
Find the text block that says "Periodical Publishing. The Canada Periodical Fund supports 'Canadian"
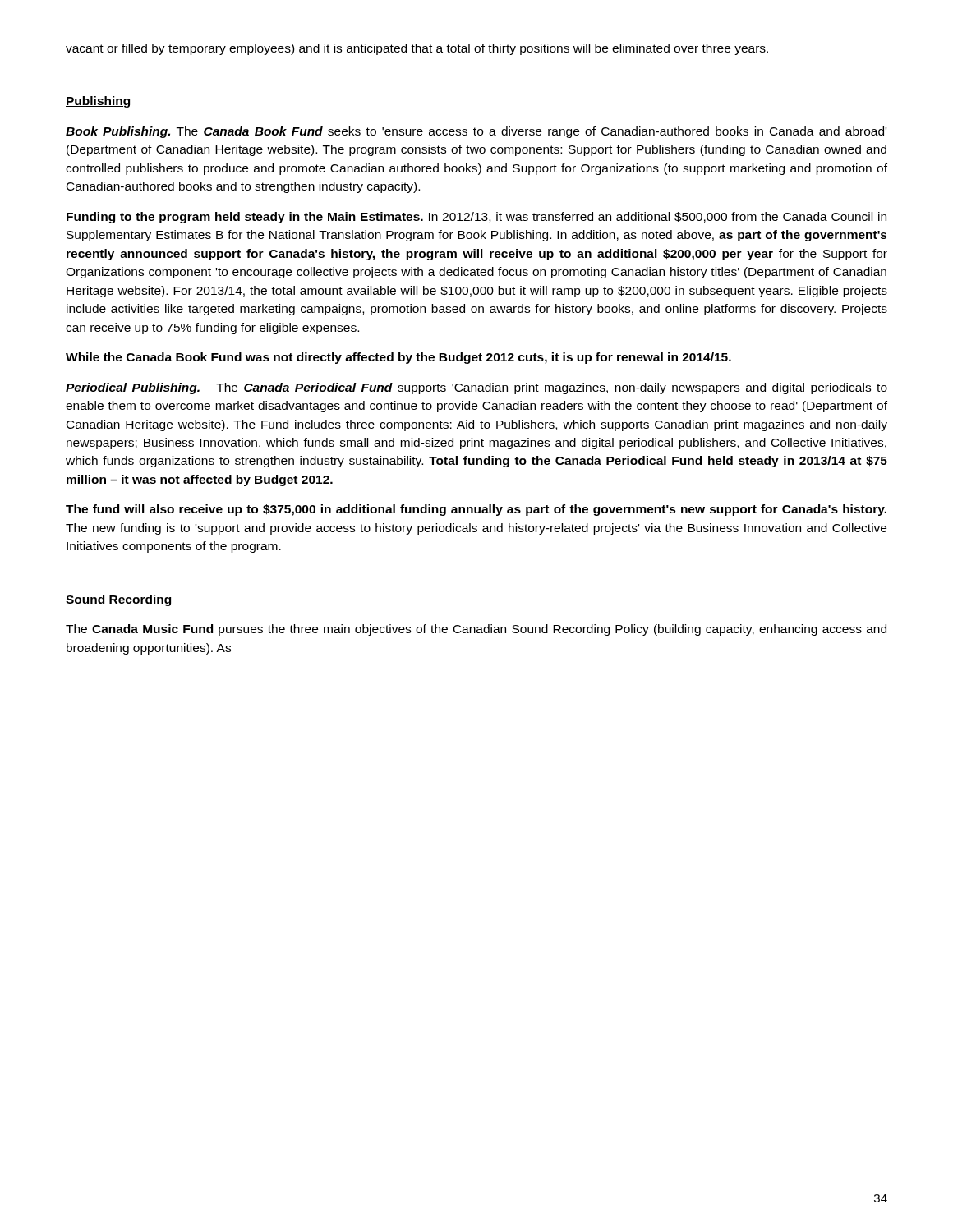coord(476,433)
